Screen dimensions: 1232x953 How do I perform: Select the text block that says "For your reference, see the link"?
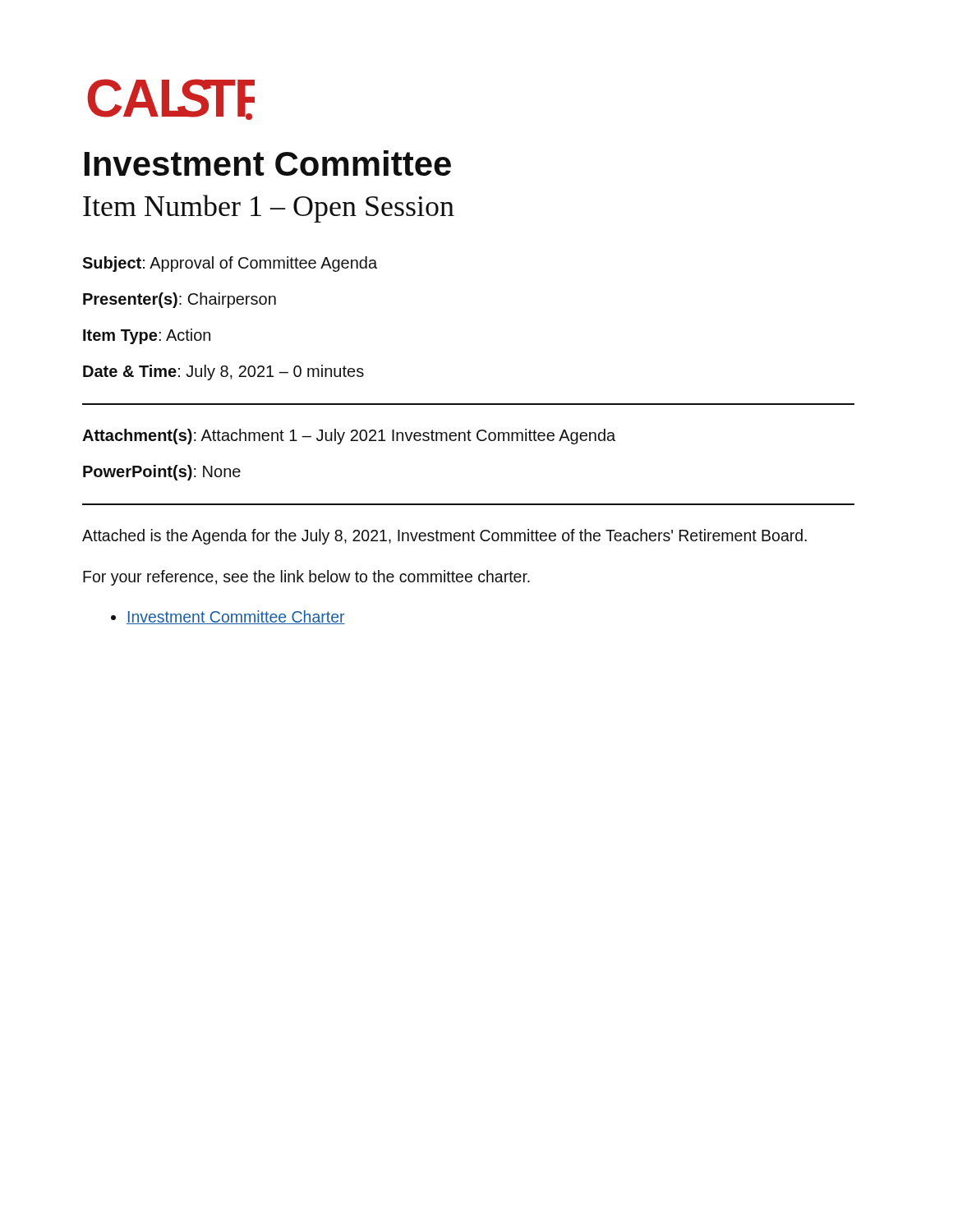coord(307,576)
